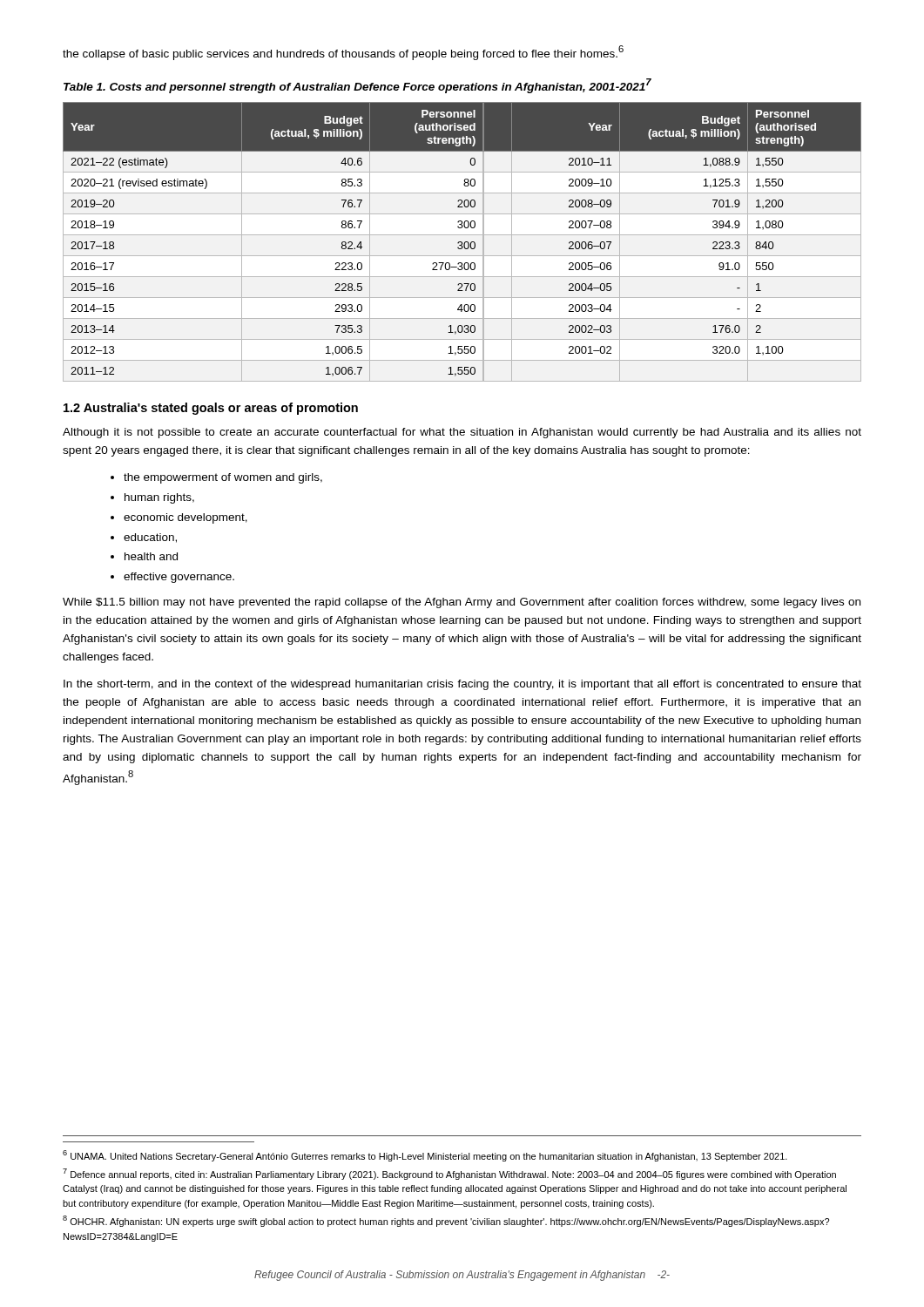The width and height of the screenshot is (924, 1307).
Task: Find the element starting "8 OHCHR. Afghanistan: UN experts urge swift global"
Action: [446, 1228]
